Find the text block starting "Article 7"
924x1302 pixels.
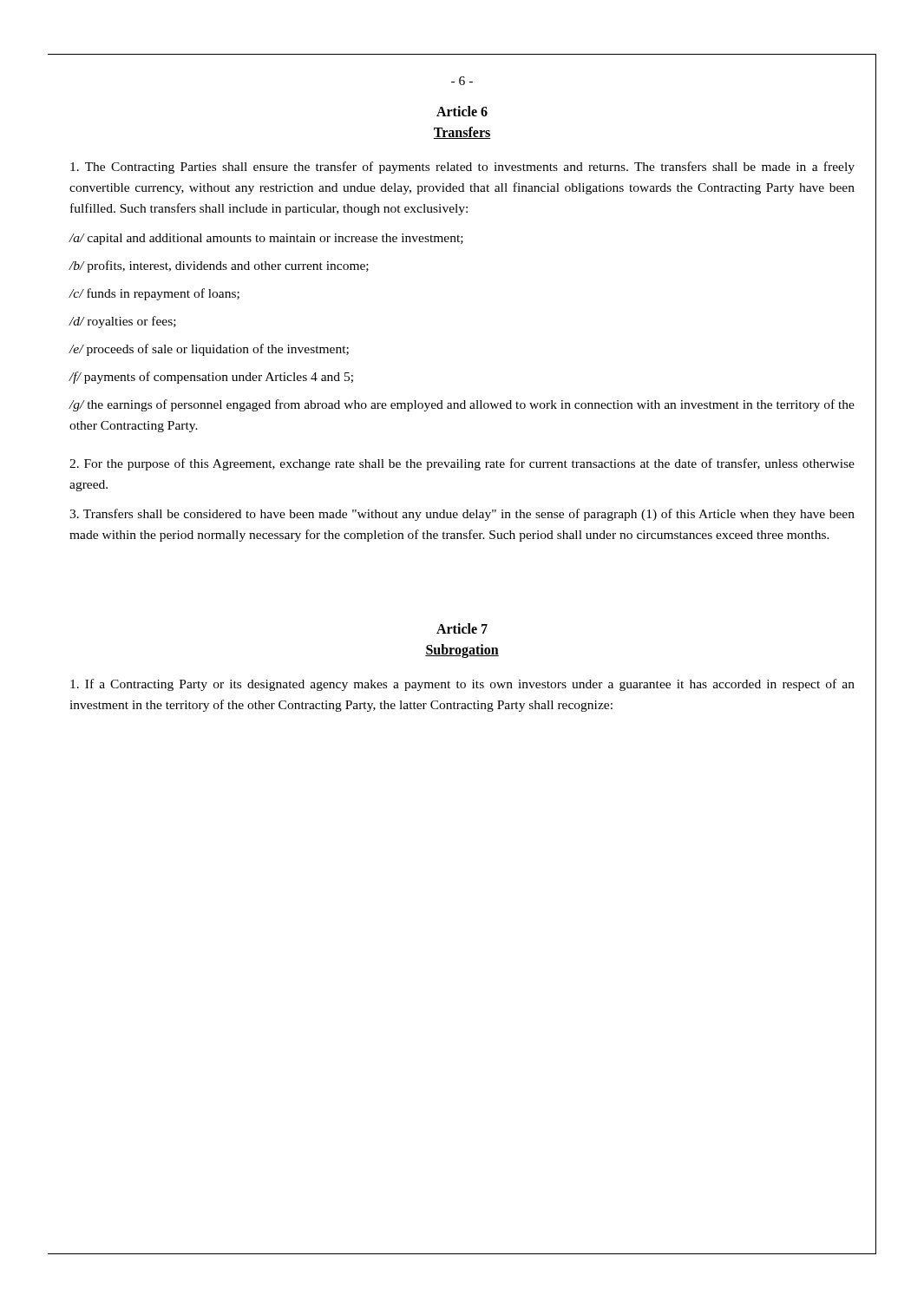click(x=462, y=629)
